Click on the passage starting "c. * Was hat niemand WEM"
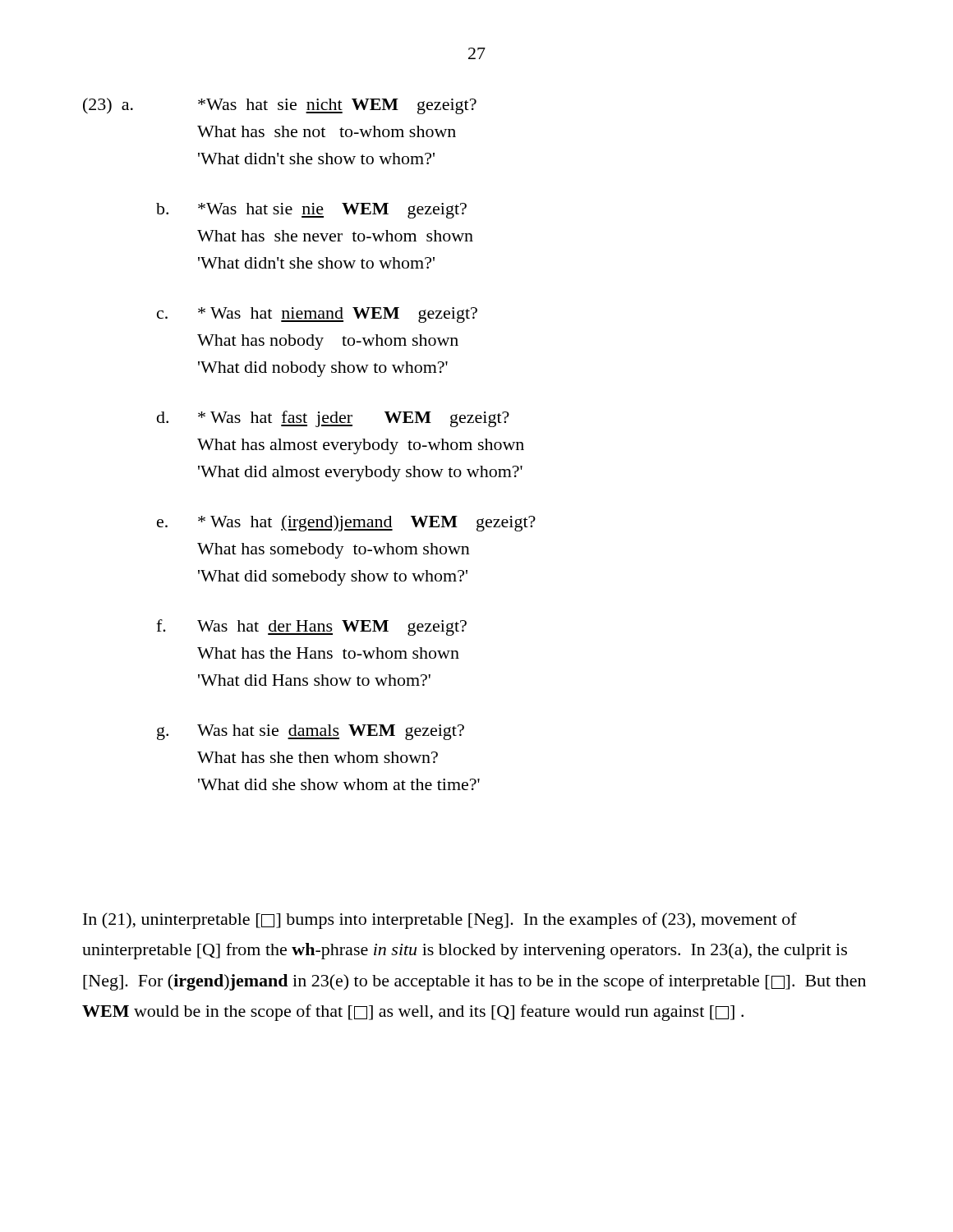The image size is (953, 1232). tap(317, 315)
